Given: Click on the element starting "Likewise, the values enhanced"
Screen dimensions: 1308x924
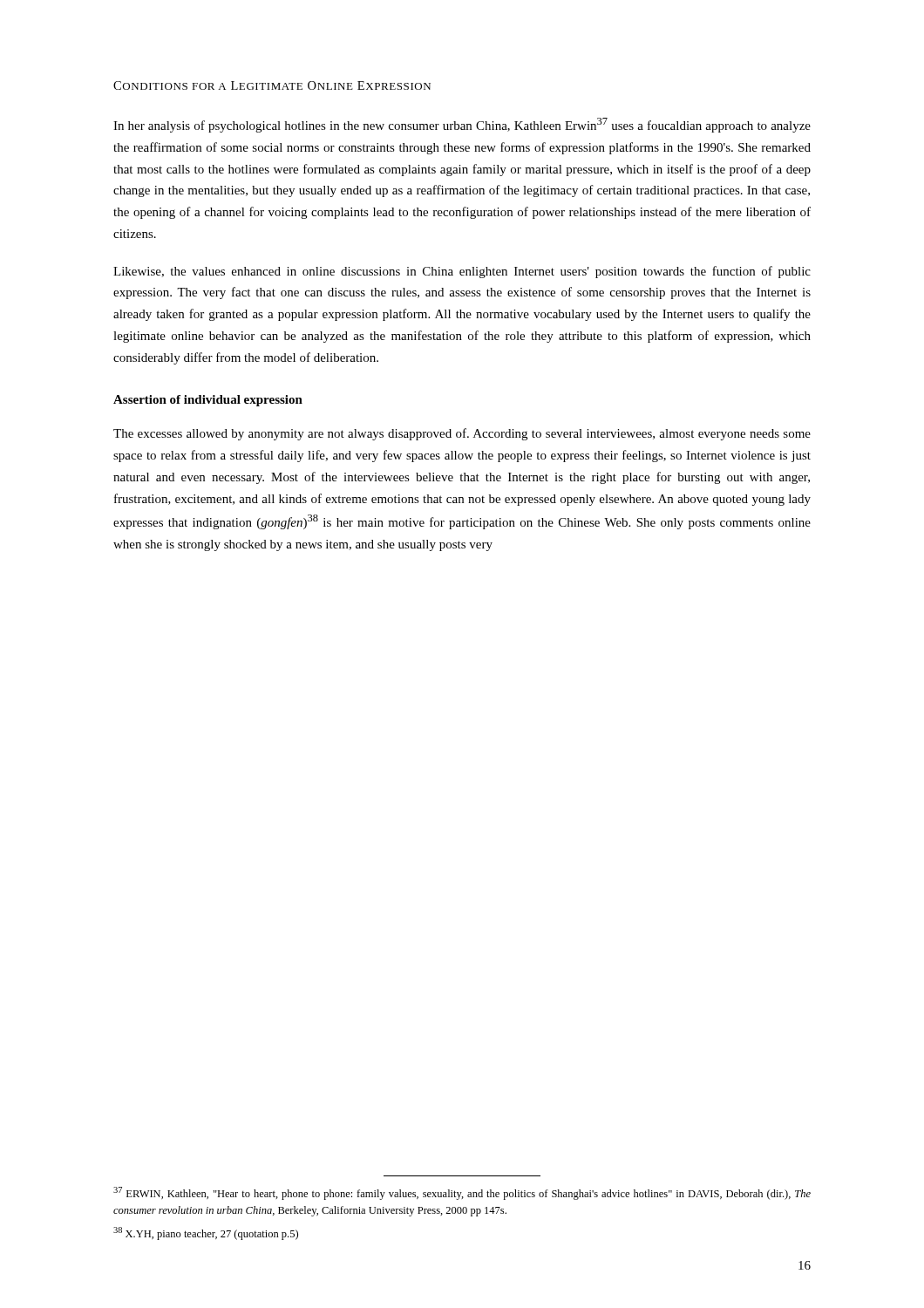Looking at the screenshot, I should [462, 314].
